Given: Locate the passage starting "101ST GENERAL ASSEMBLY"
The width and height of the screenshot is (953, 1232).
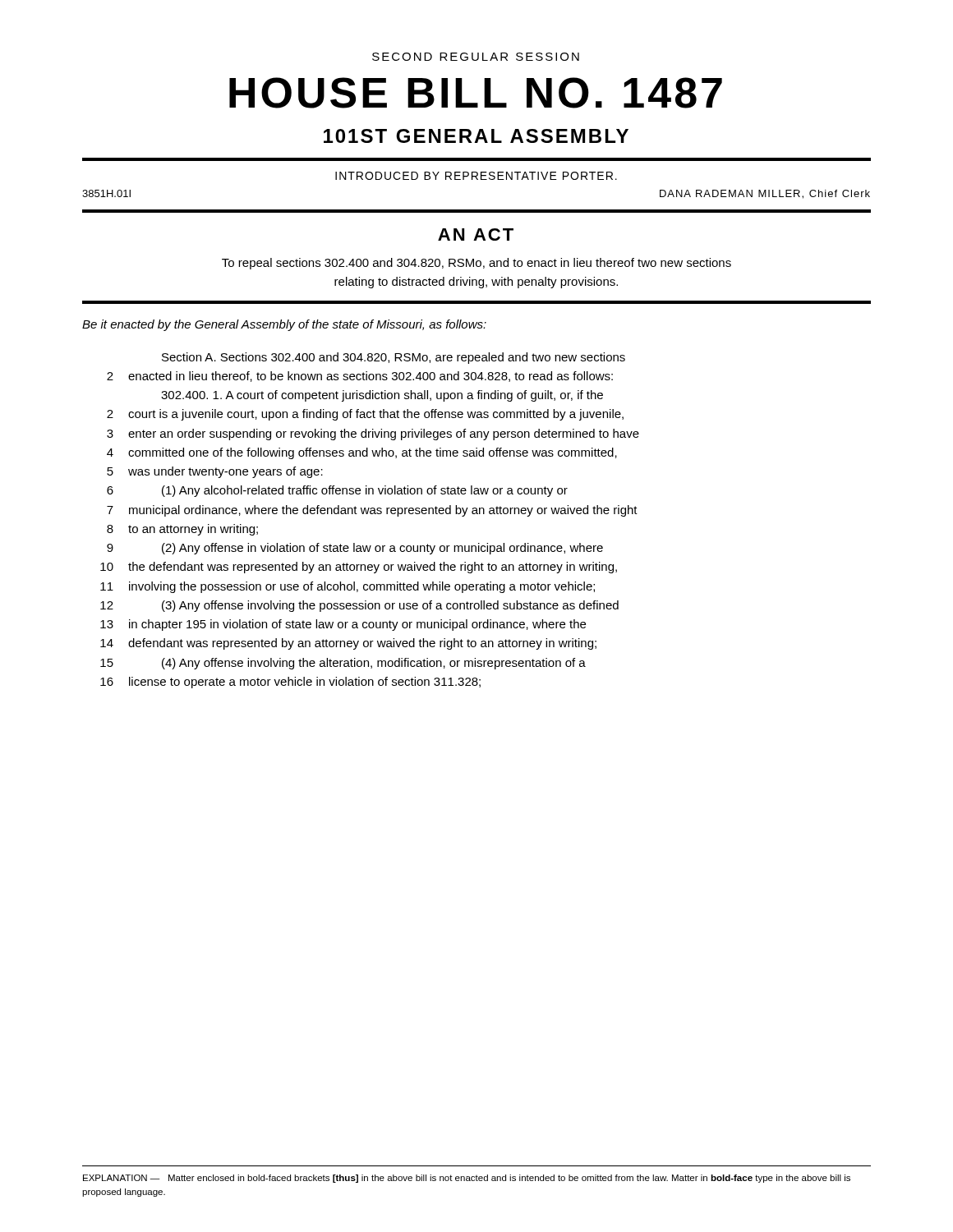Looking at the screenshot, I should [x=476, y=137].
